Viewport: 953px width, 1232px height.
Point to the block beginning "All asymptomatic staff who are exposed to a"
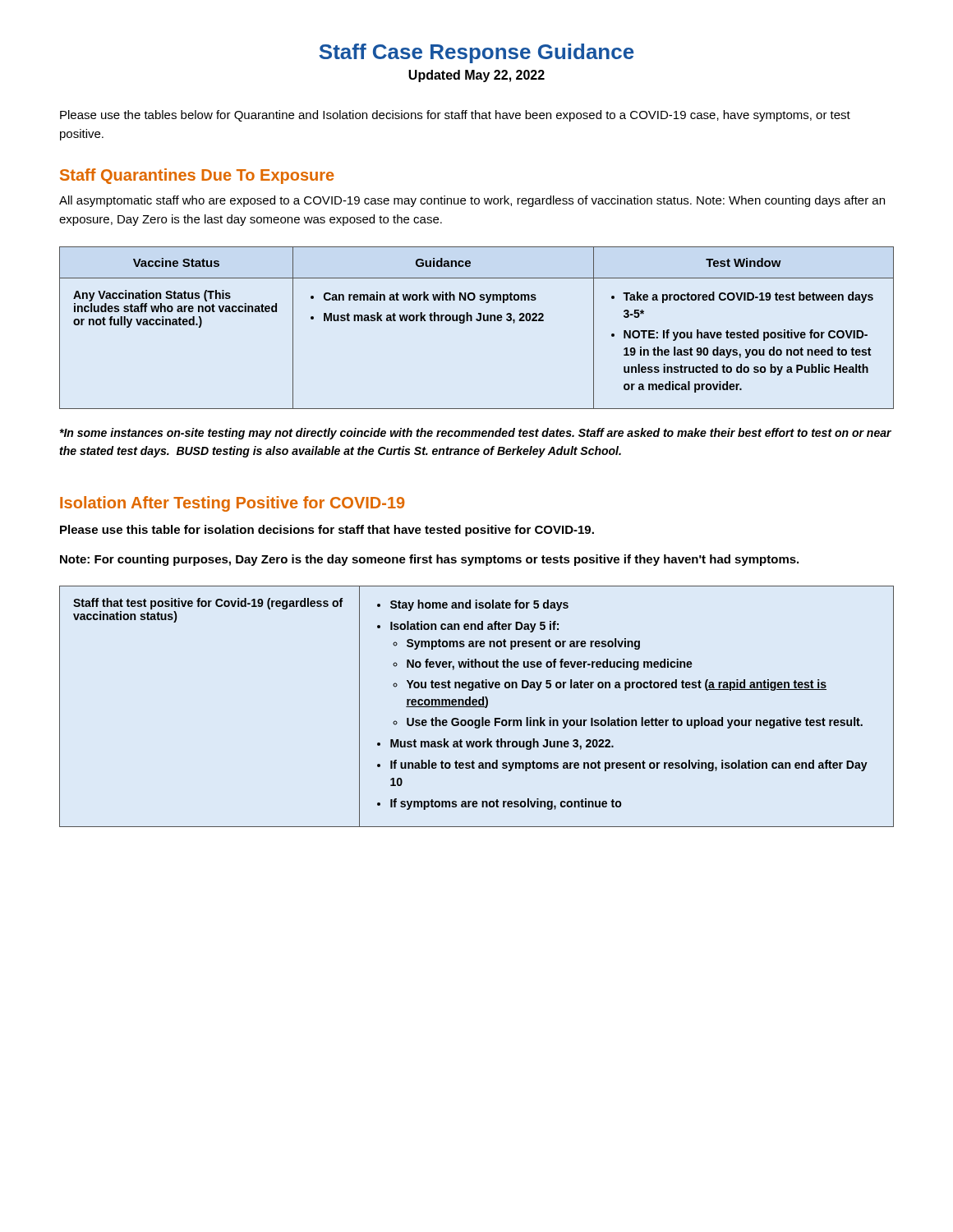tap(472, 209)
